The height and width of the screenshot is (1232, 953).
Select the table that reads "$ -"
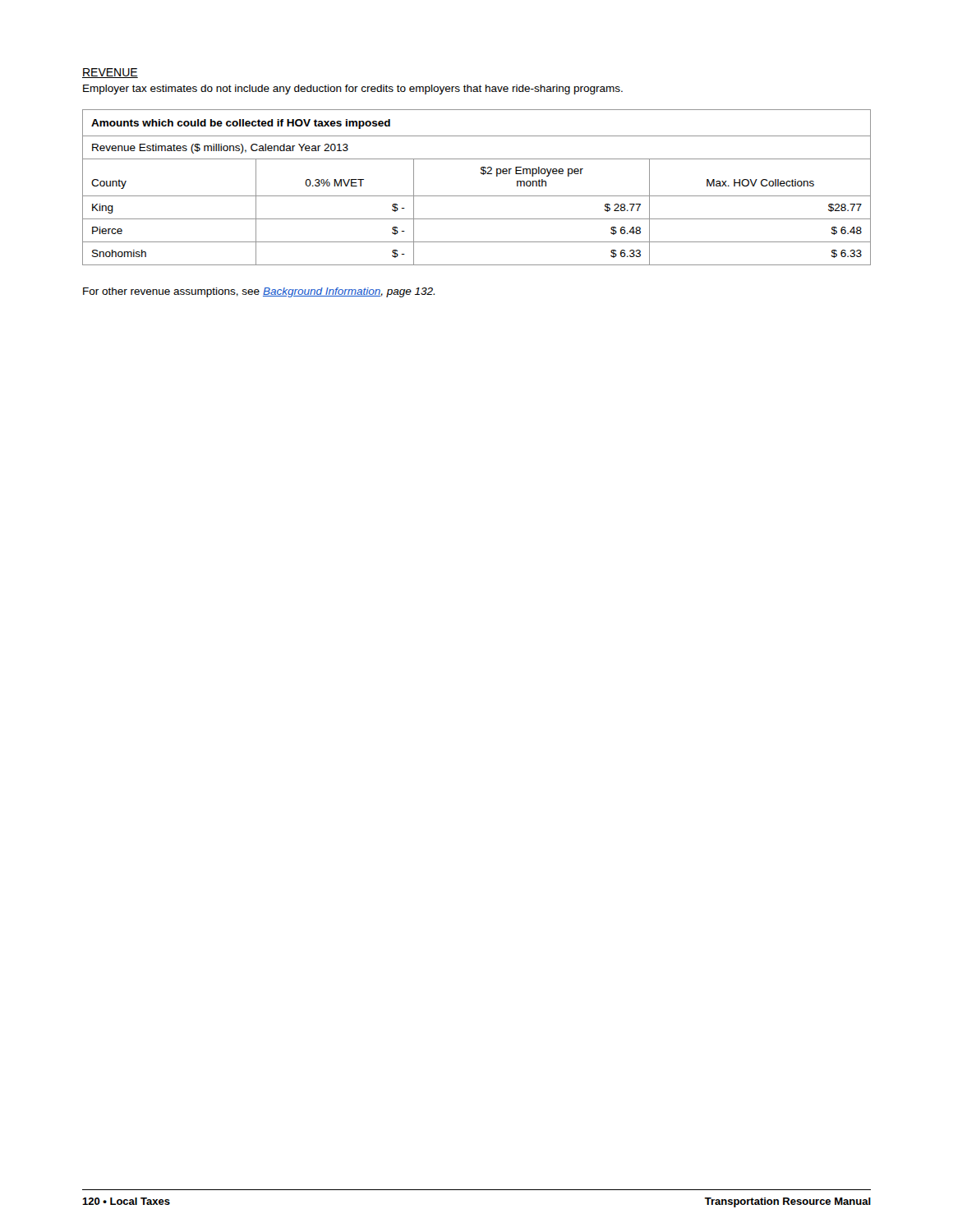(x=476, y=187)
